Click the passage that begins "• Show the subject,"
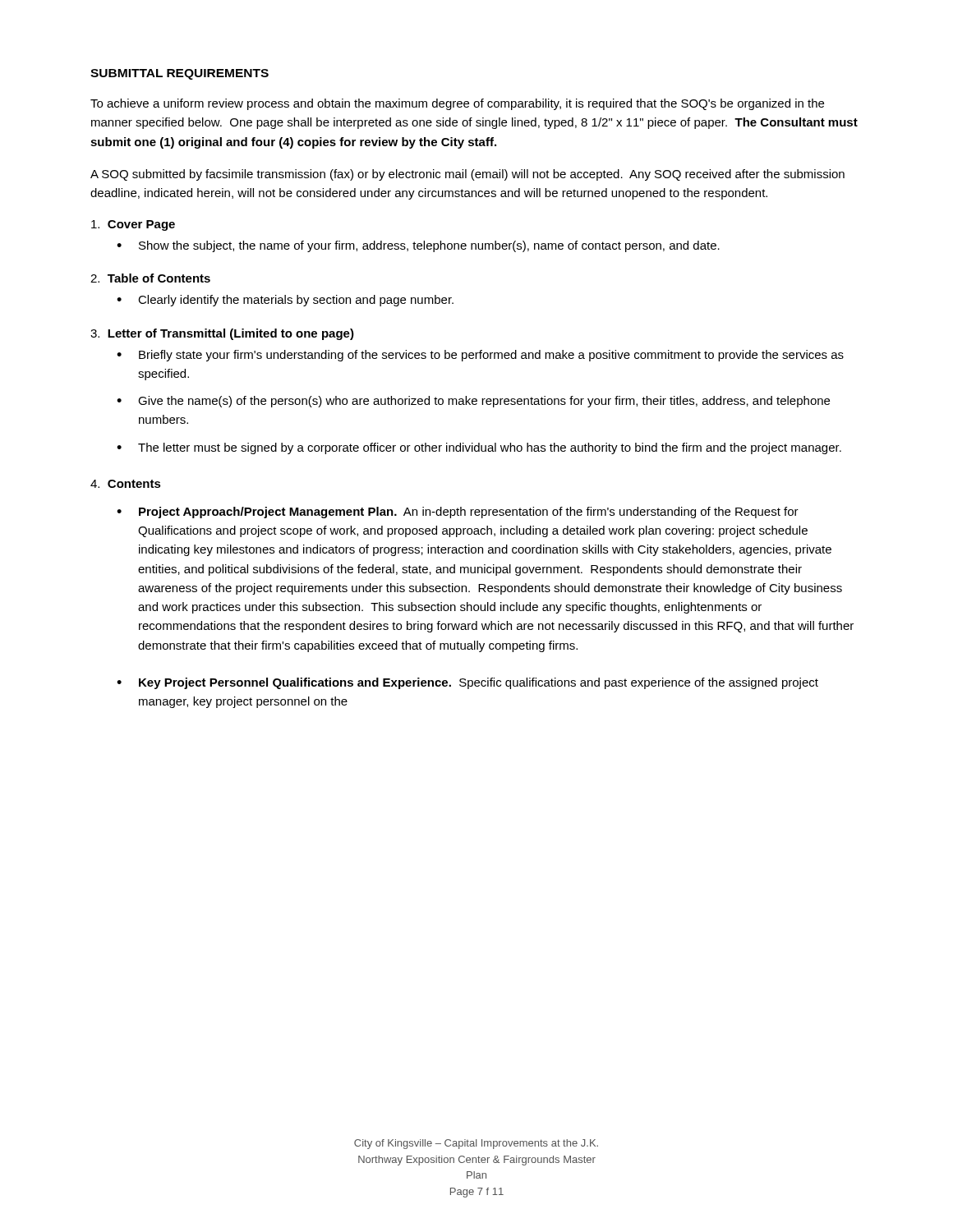The width and height of the screenshot is (953, 1232). [490, 246]
